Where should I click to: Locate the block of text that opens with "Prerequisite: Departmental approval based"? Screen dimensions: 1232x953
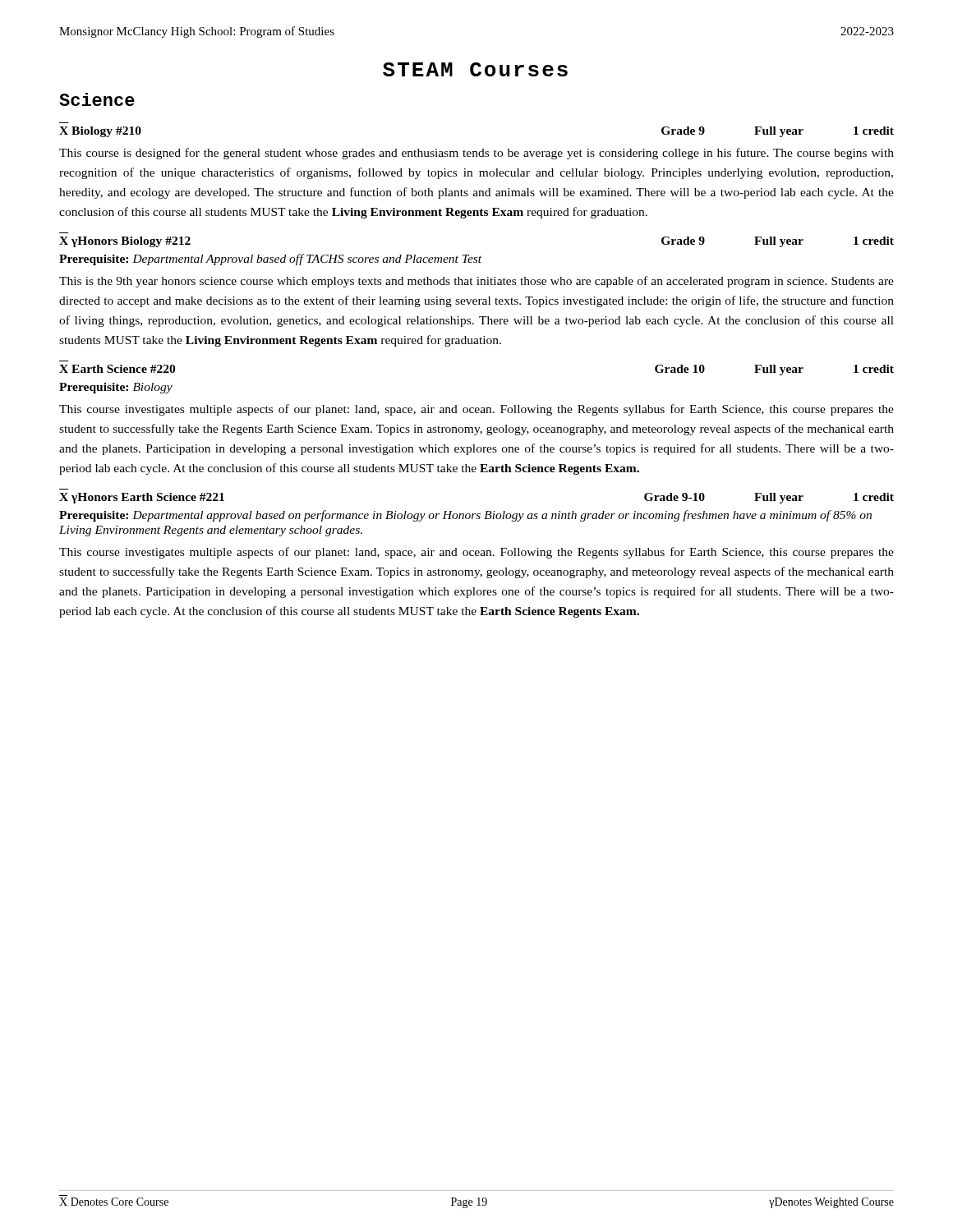[x=466, y=522]
